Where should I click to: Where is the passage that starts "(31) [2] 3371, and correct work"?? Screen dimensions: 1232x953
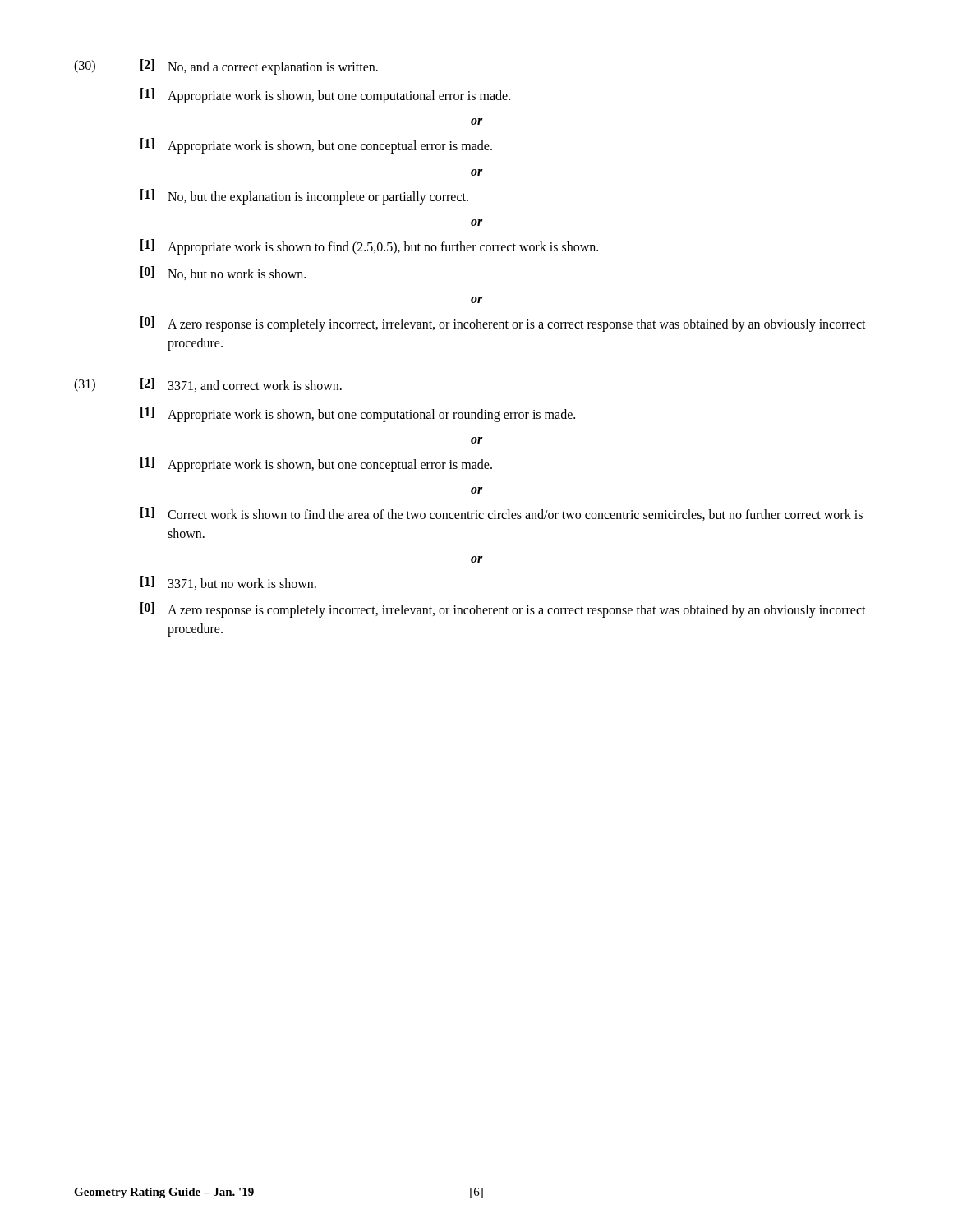point(208,385)
